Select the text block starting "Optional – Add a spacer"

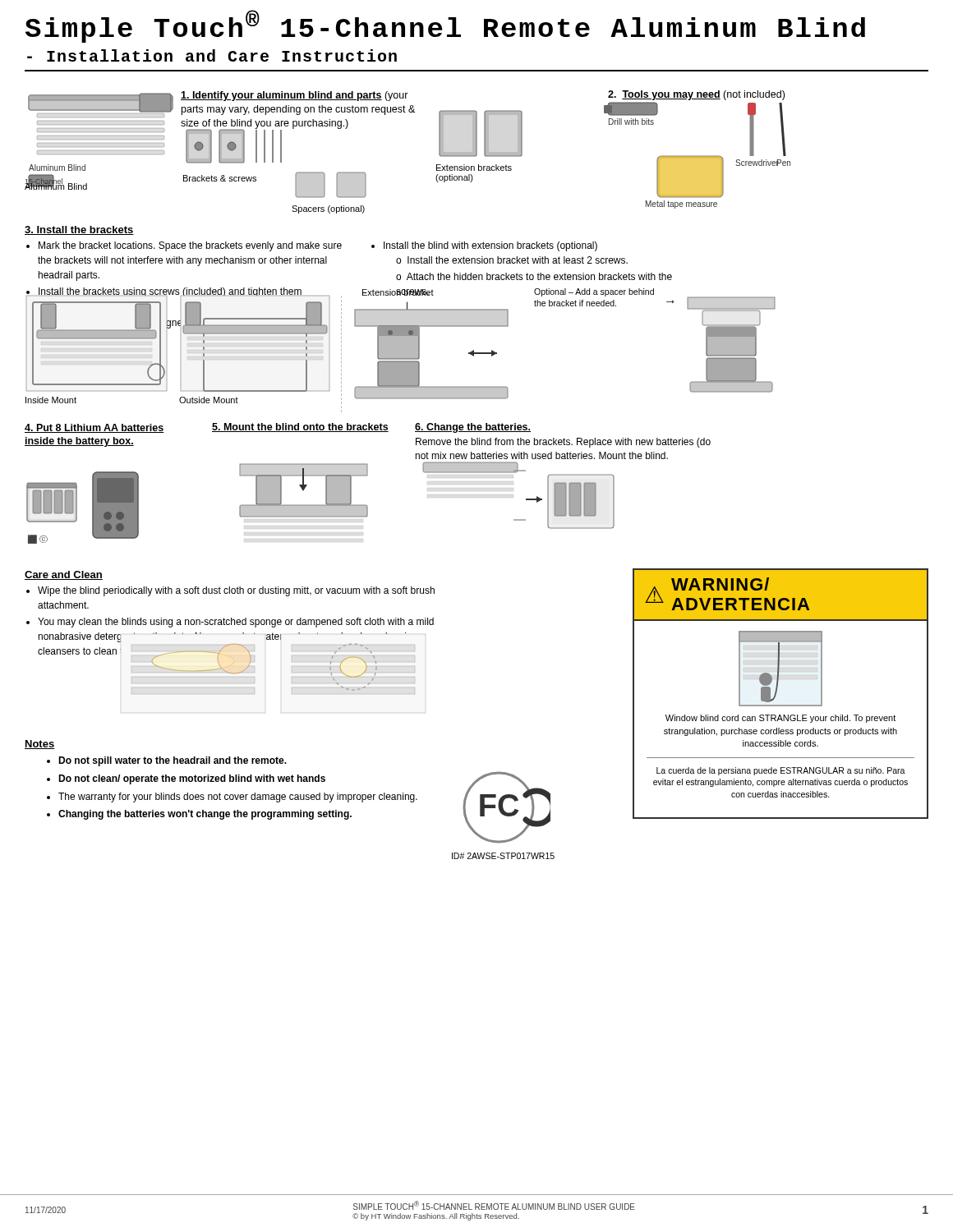(594, 297)
